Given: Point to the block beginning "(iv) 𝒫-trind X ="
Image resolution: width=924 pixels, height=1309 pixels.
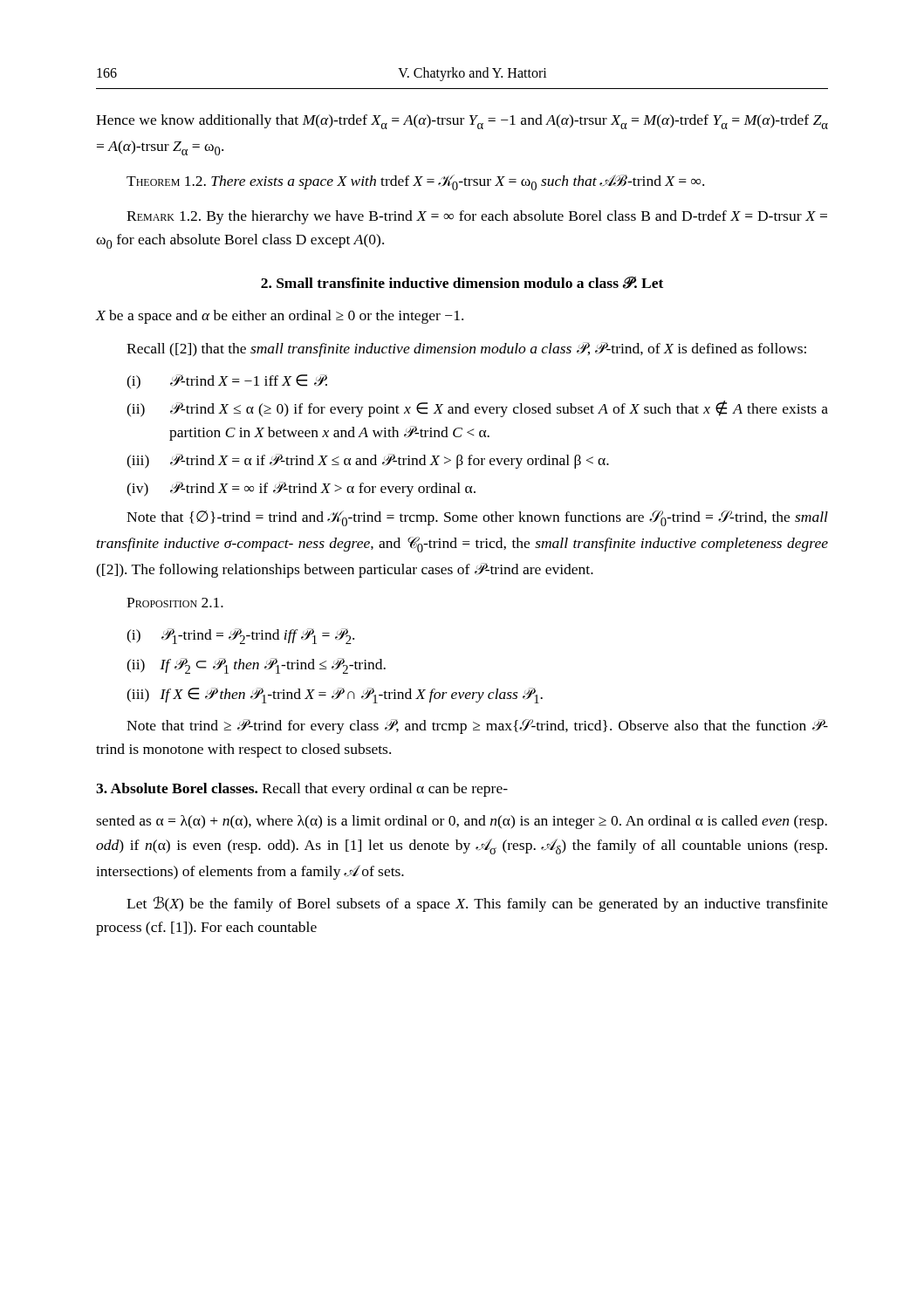Looking at the screenshot, I should click(477, 488).
